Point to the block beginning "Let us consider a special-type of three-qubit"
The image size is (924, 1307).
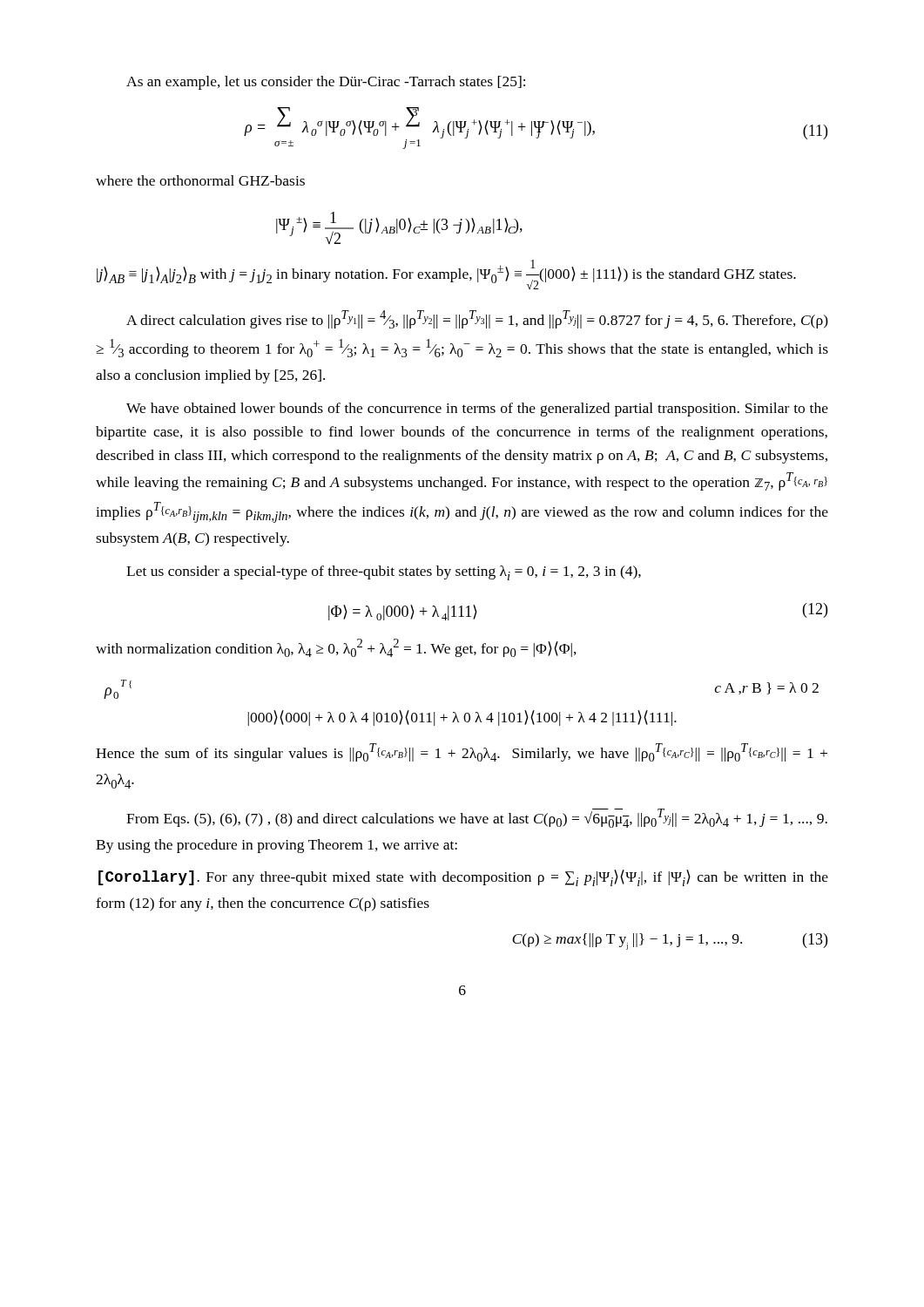pos(462,572)
